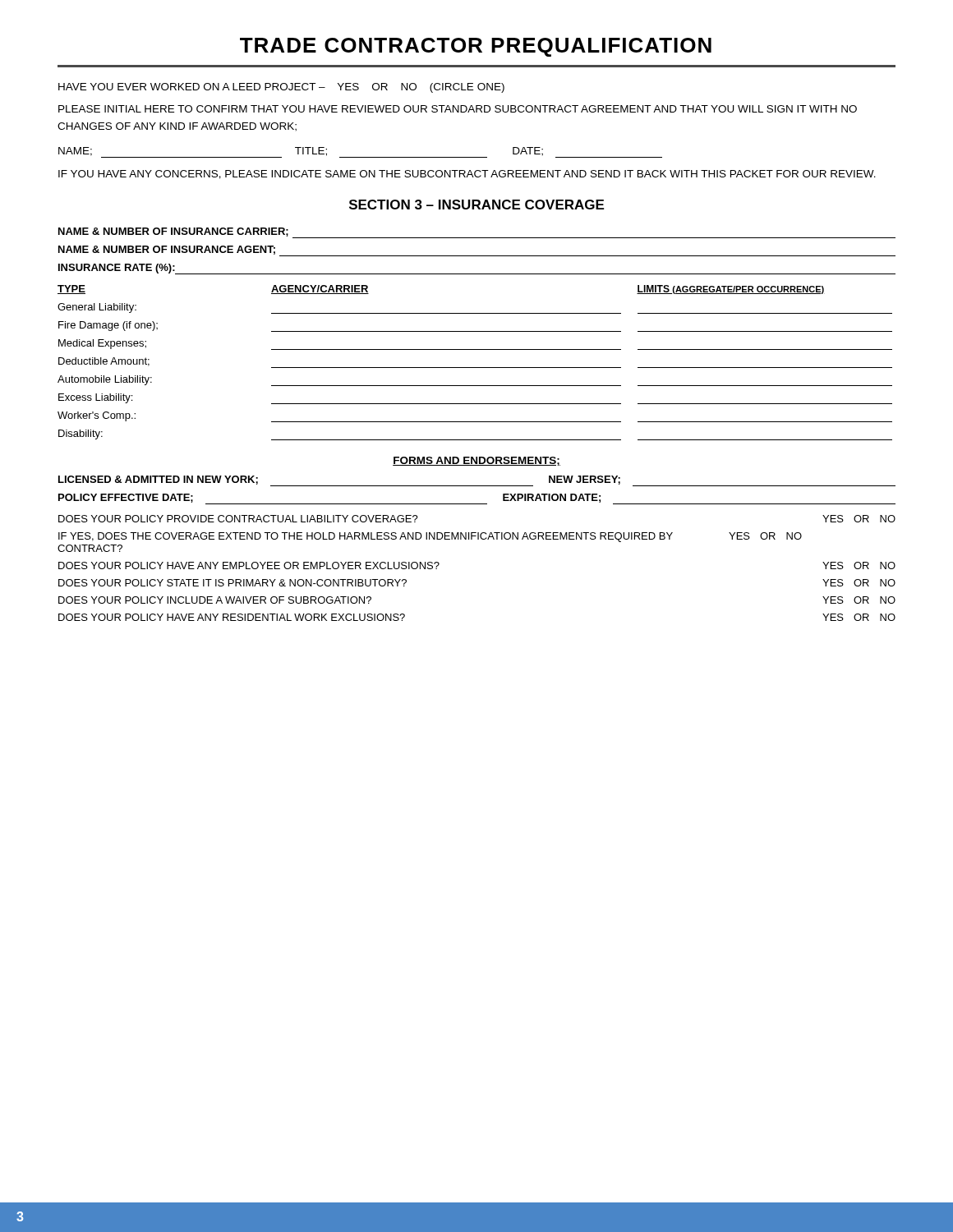
Task: Locate the title
Action: [476, 46]
